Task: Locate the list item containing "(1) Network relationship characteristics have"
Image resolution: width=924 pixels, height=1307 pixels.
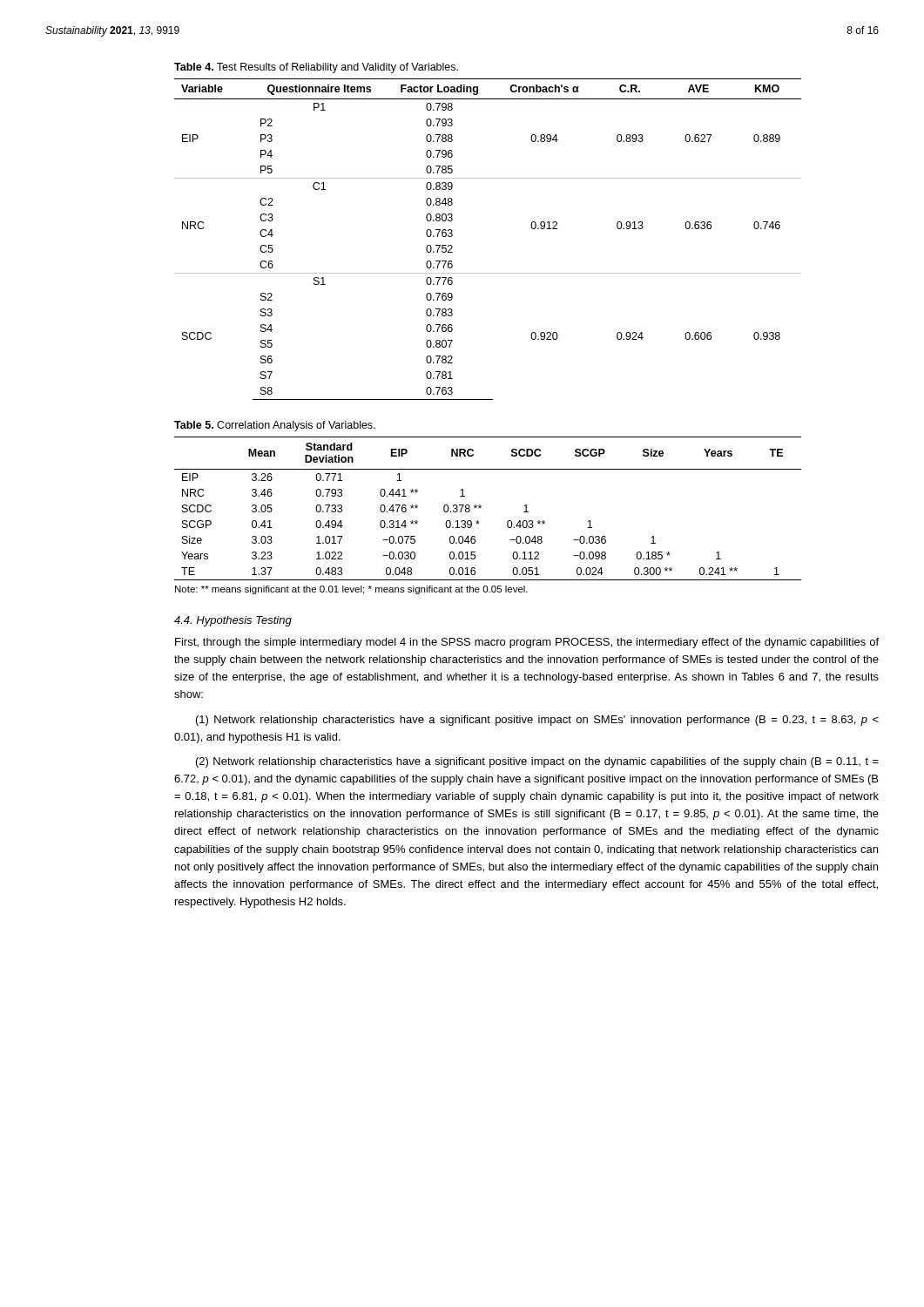Action: click(526, 728)
